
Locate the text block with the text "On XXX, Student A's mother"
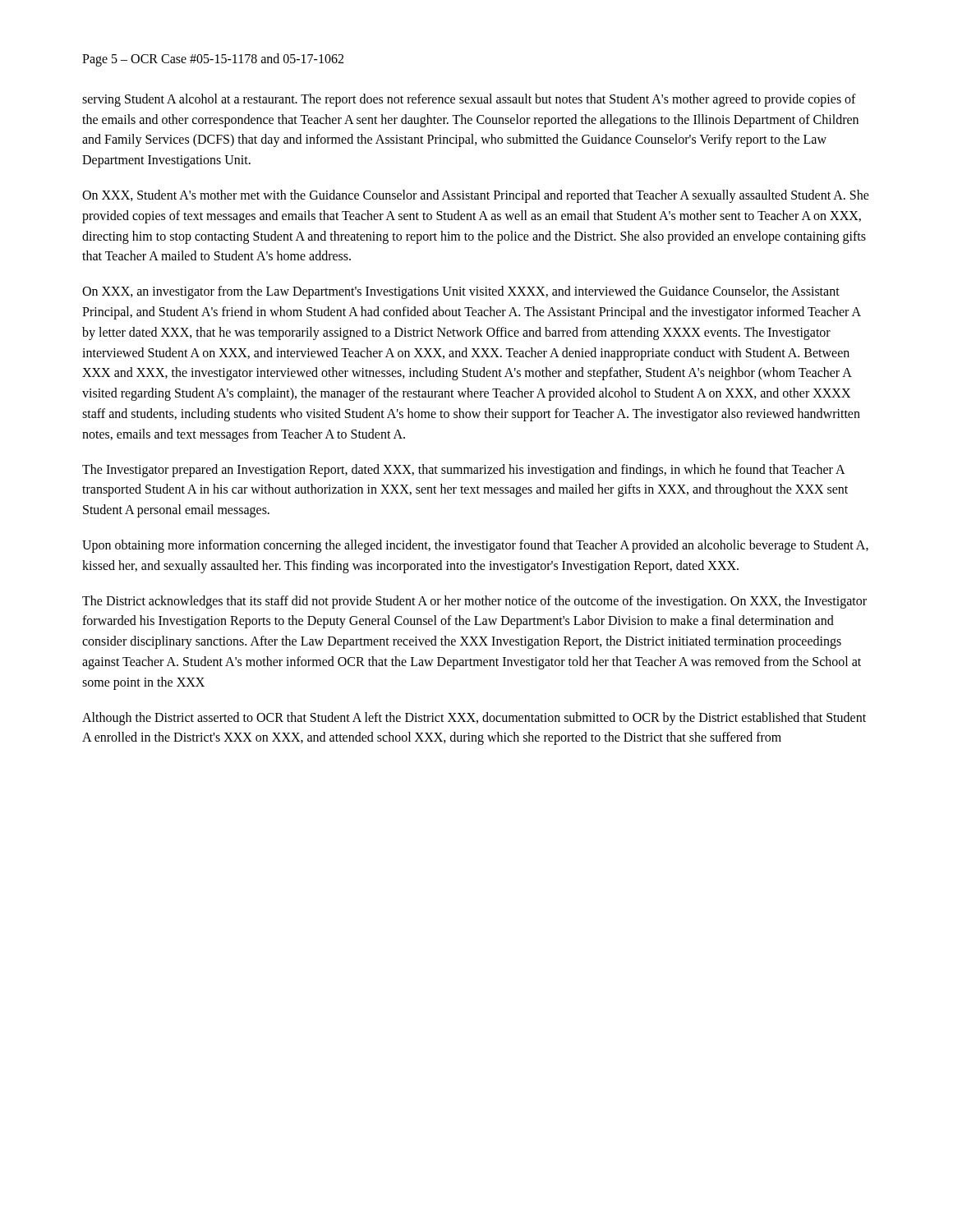pyautogui.click(x=476, y=226)
